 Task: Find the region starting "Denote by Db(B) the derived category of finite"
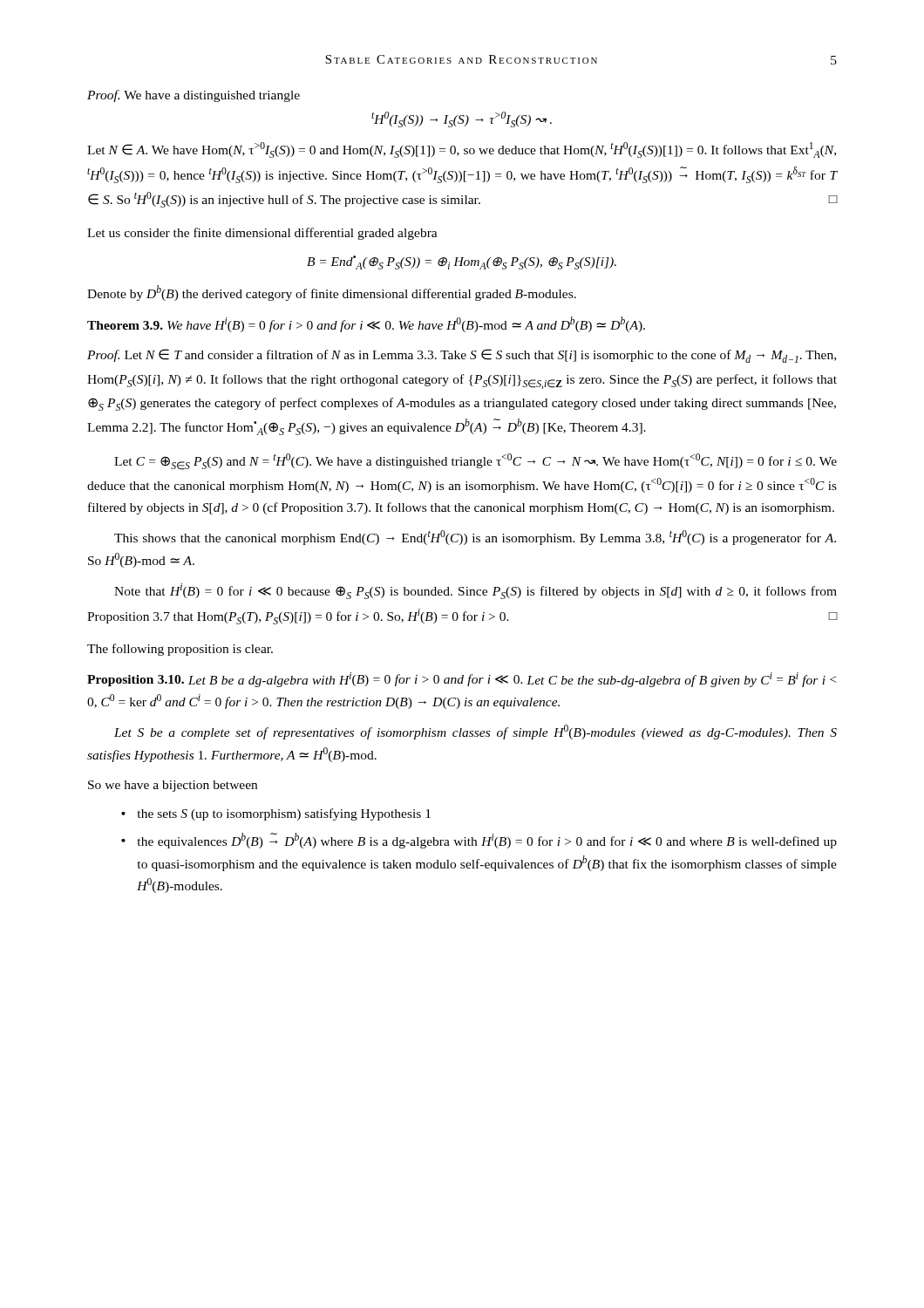click(x=332, y=293)
